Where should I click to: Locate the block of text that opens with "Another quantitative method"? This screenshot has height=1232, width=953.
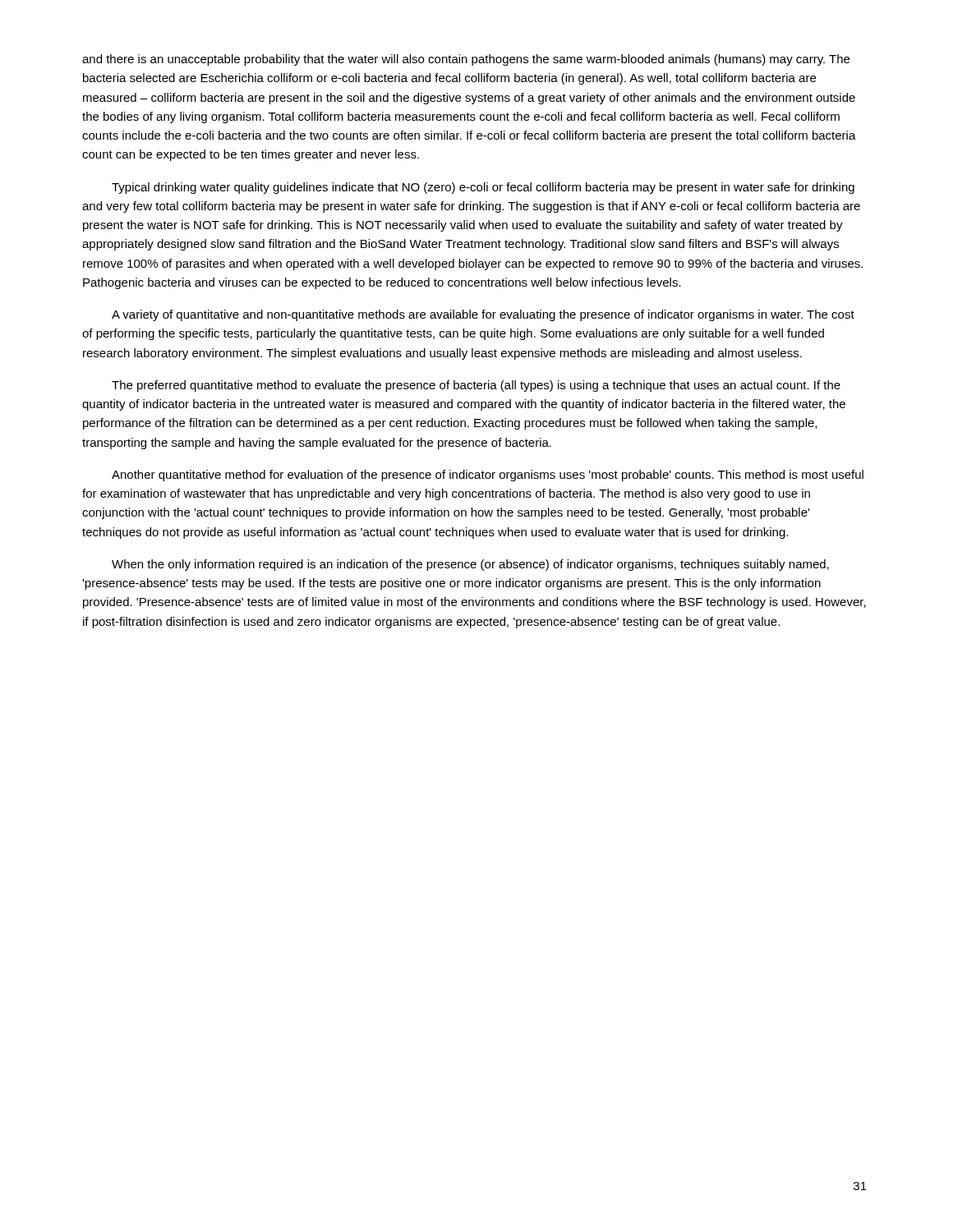tap(473, 503)
